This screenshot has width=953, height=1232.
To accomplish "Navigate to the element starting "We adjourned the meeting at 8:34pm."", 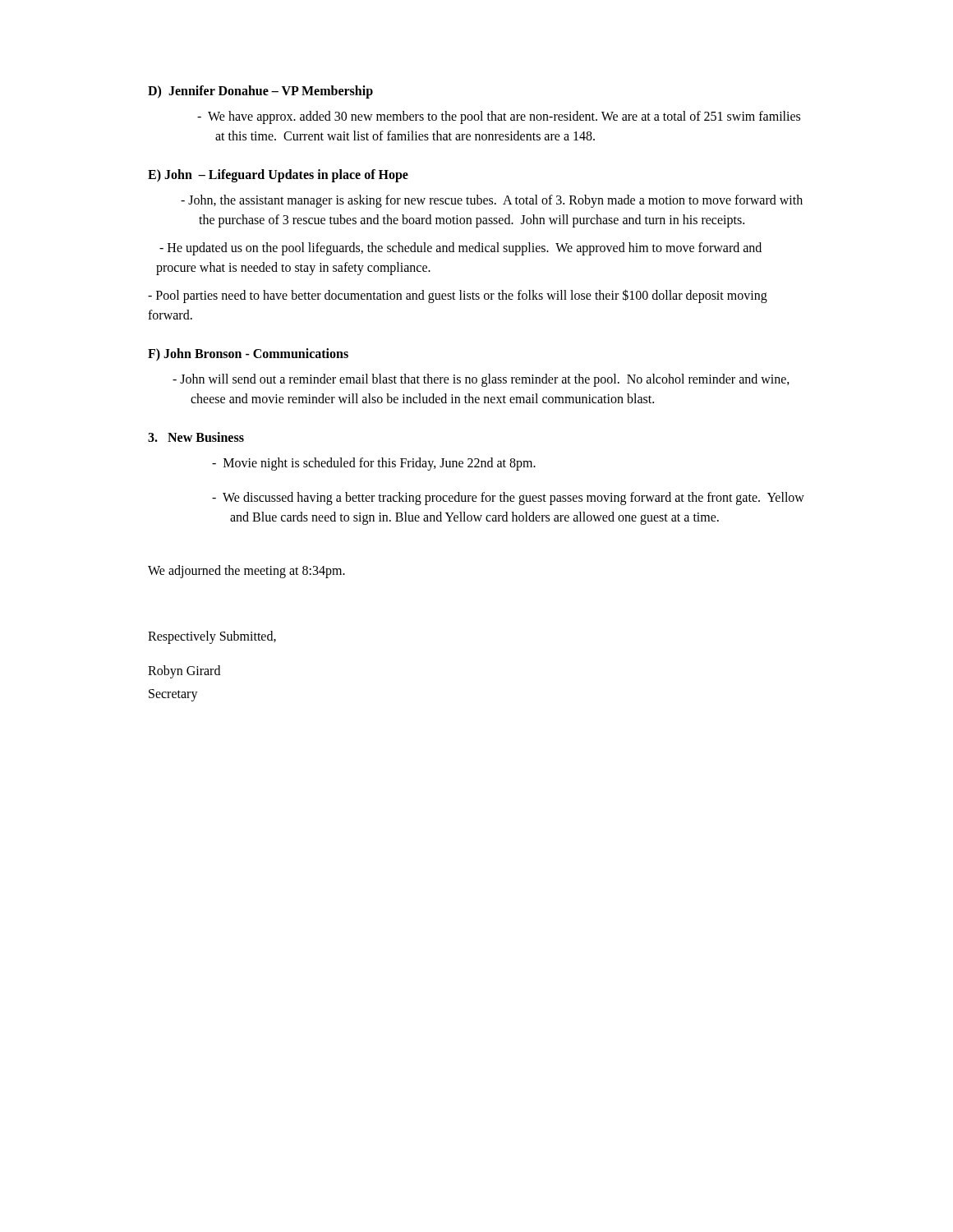I will pyautogui.click(x=247, y=570).
